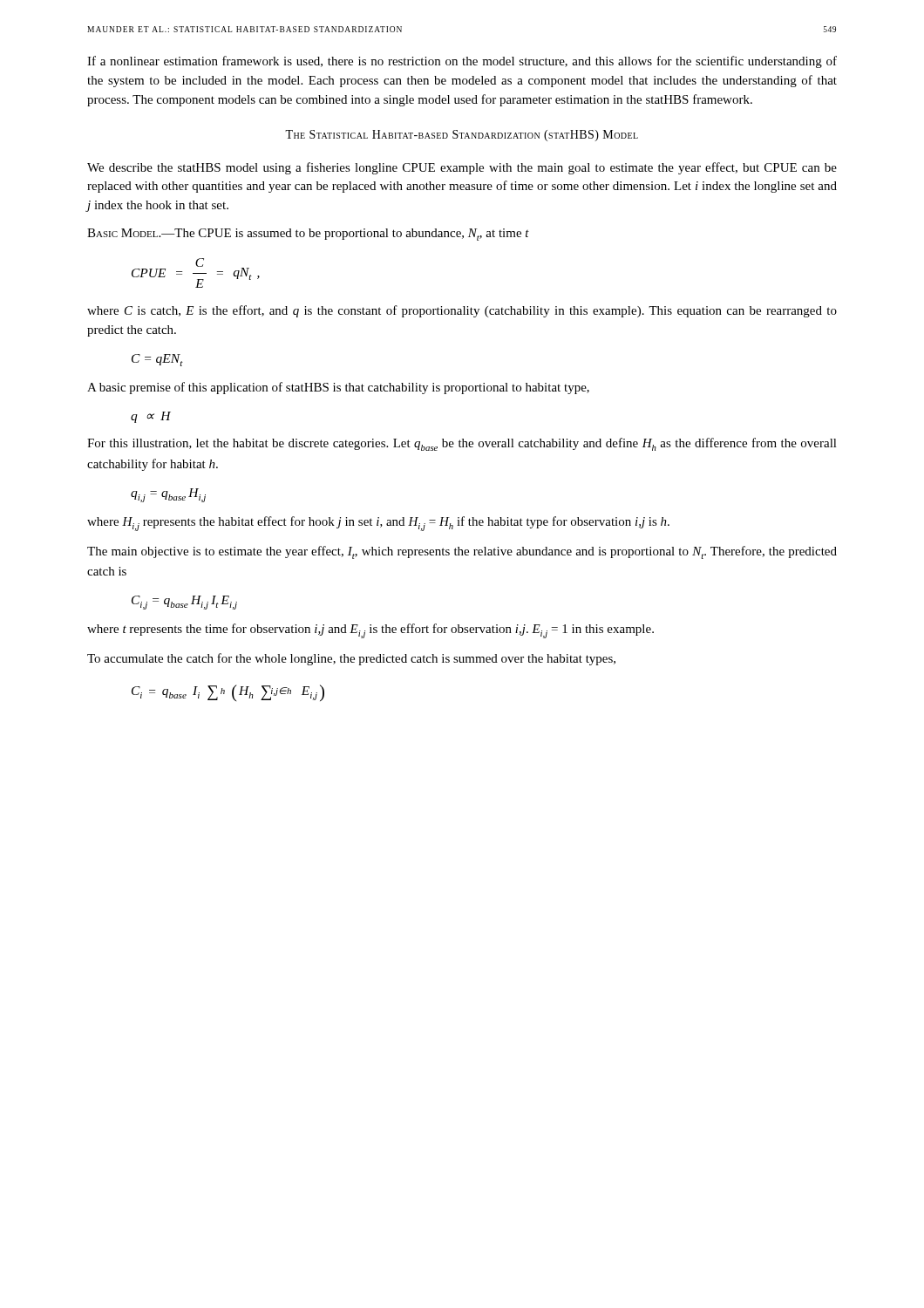Select the text block starting "We describe the statHBS model using a"
This screenshot has height=1308, width=924.
(x=462, y=186)
